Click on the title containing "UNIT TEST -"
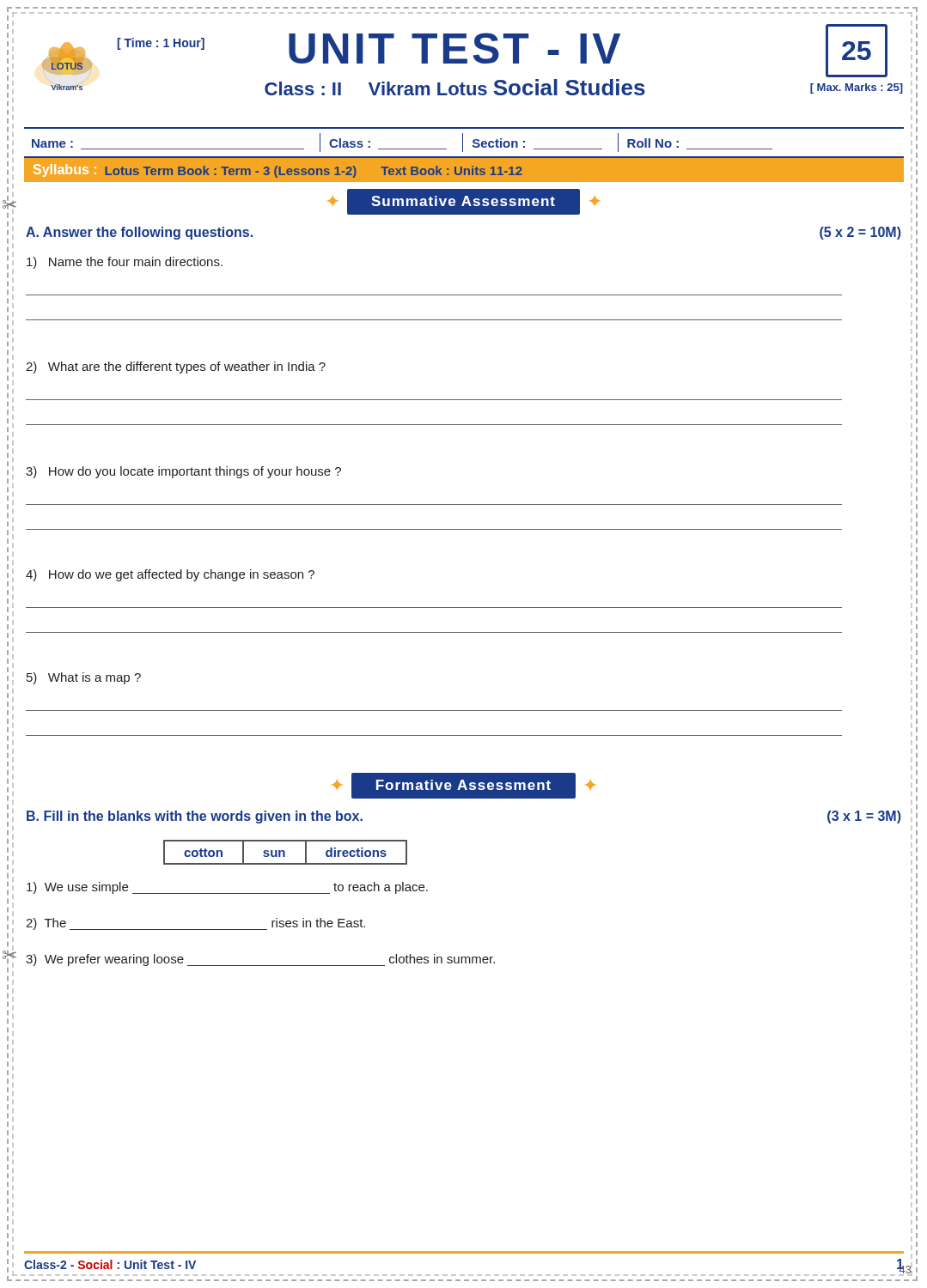 coord(455,64)
